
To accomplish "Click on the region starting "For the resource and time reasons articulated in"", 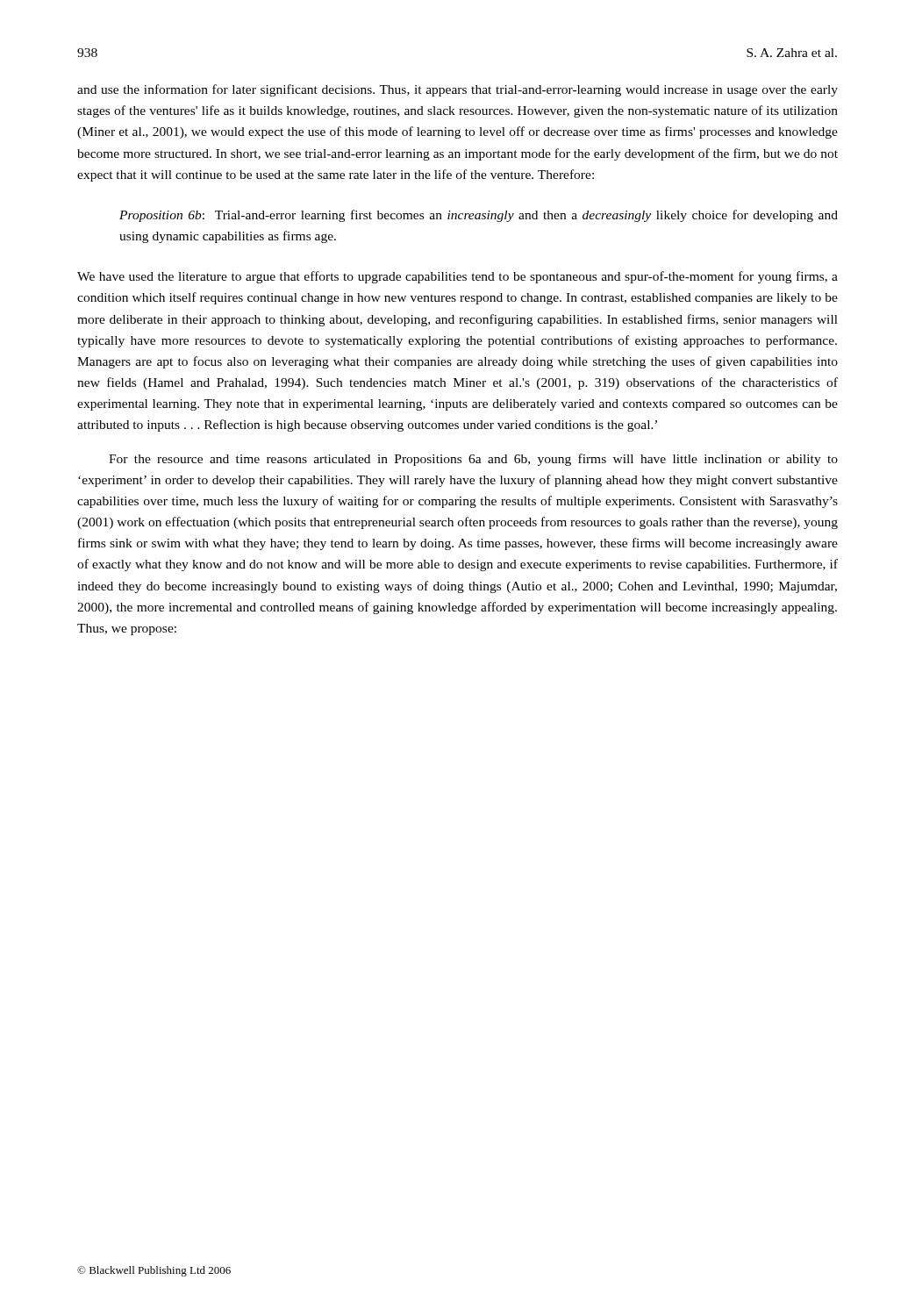I will coord(458,543).
